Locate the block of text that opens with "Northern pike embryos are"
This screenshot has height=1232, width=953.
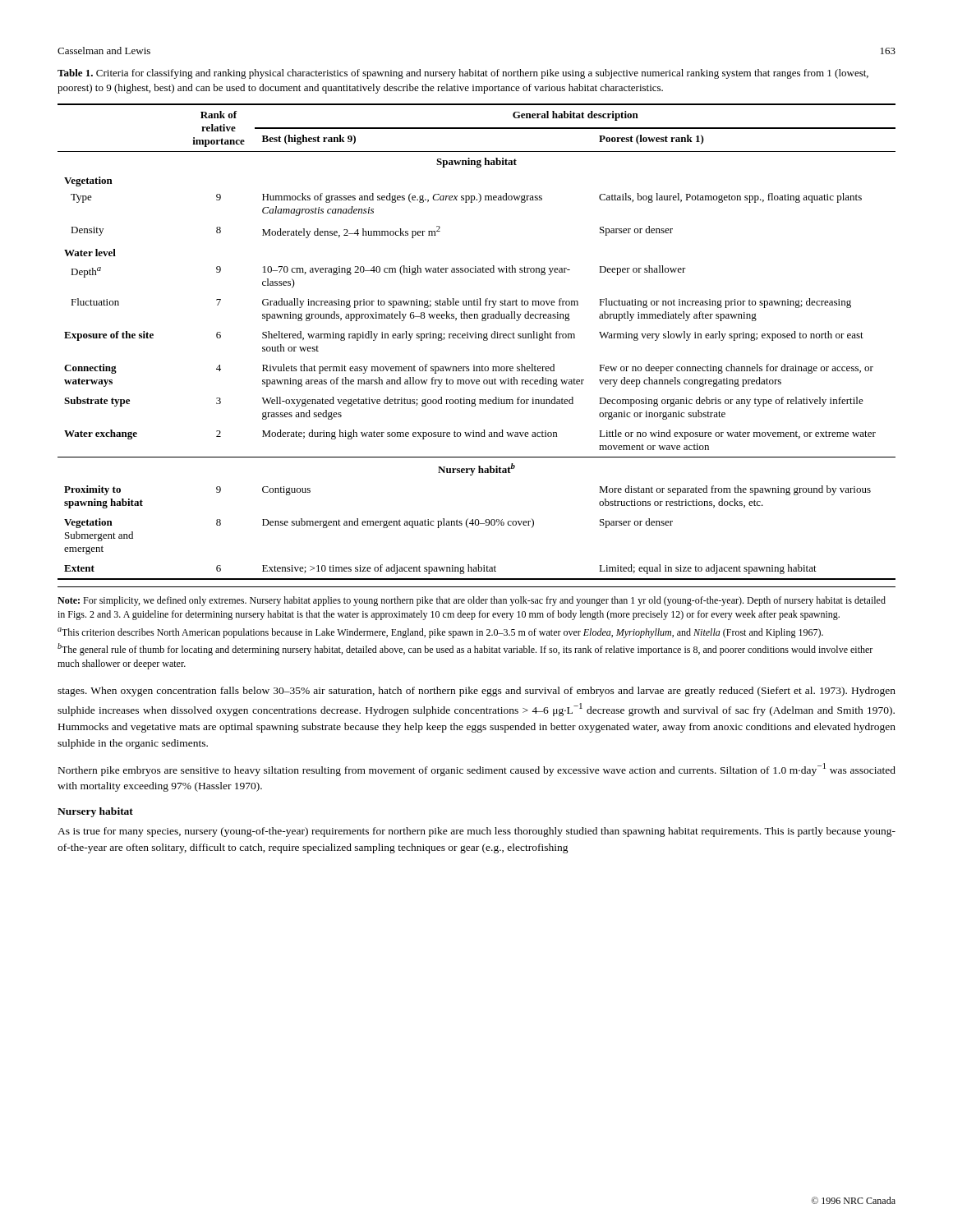click(476, 777)
